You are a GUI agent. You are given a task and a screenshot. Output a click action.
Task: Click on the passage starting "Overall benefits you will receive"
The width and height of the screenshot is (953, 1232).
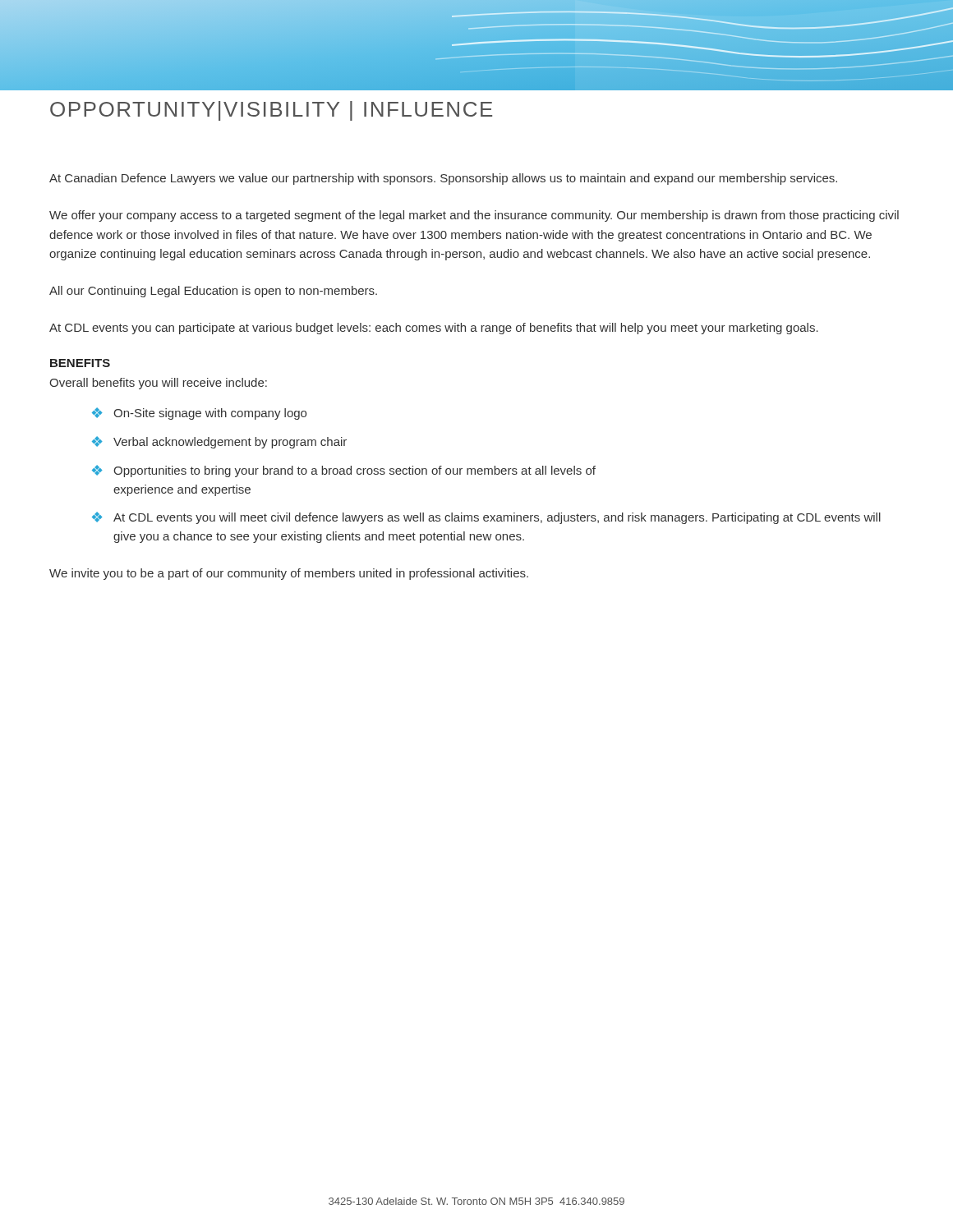159,382
